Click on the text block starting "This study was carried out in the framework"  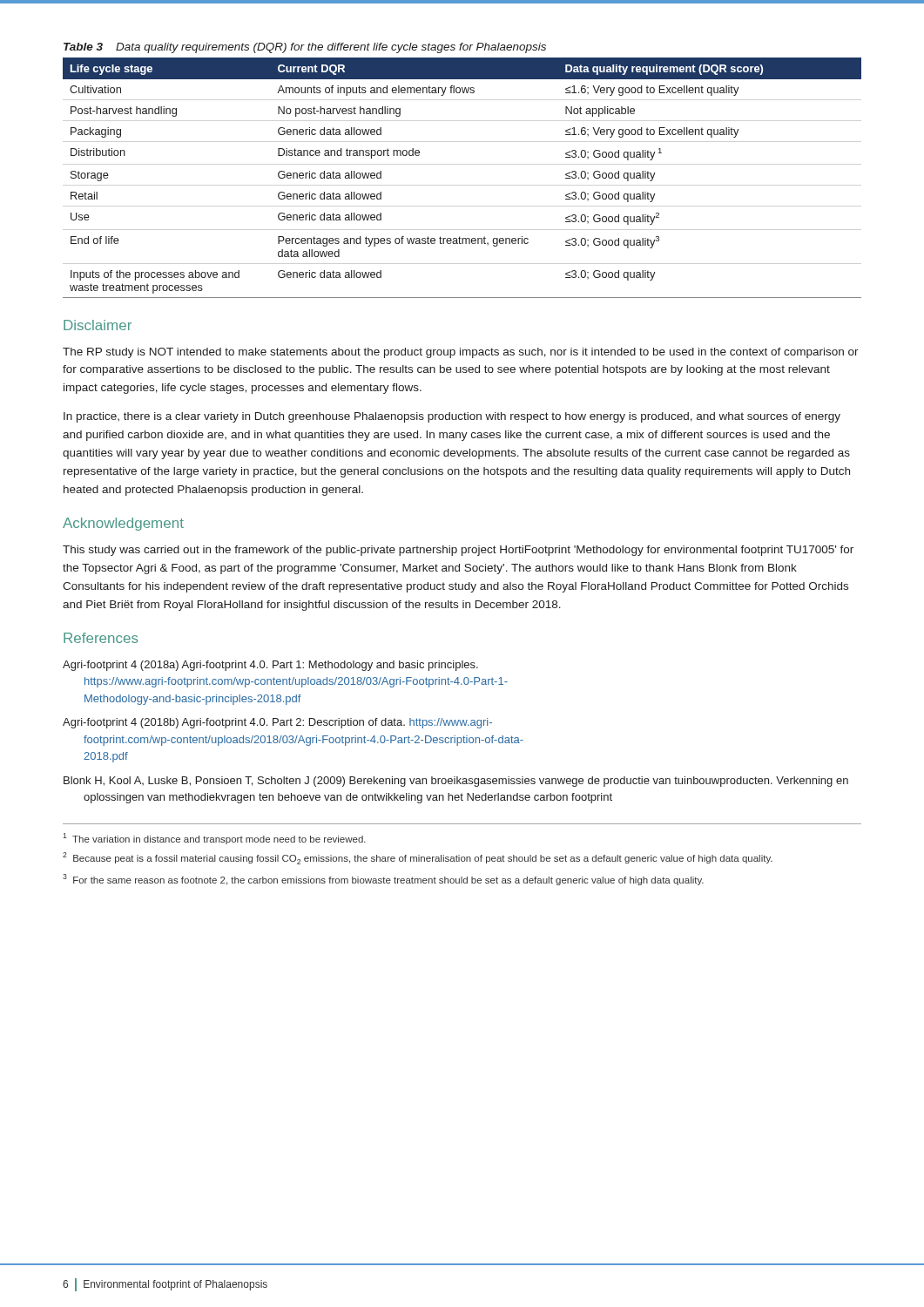458,577
